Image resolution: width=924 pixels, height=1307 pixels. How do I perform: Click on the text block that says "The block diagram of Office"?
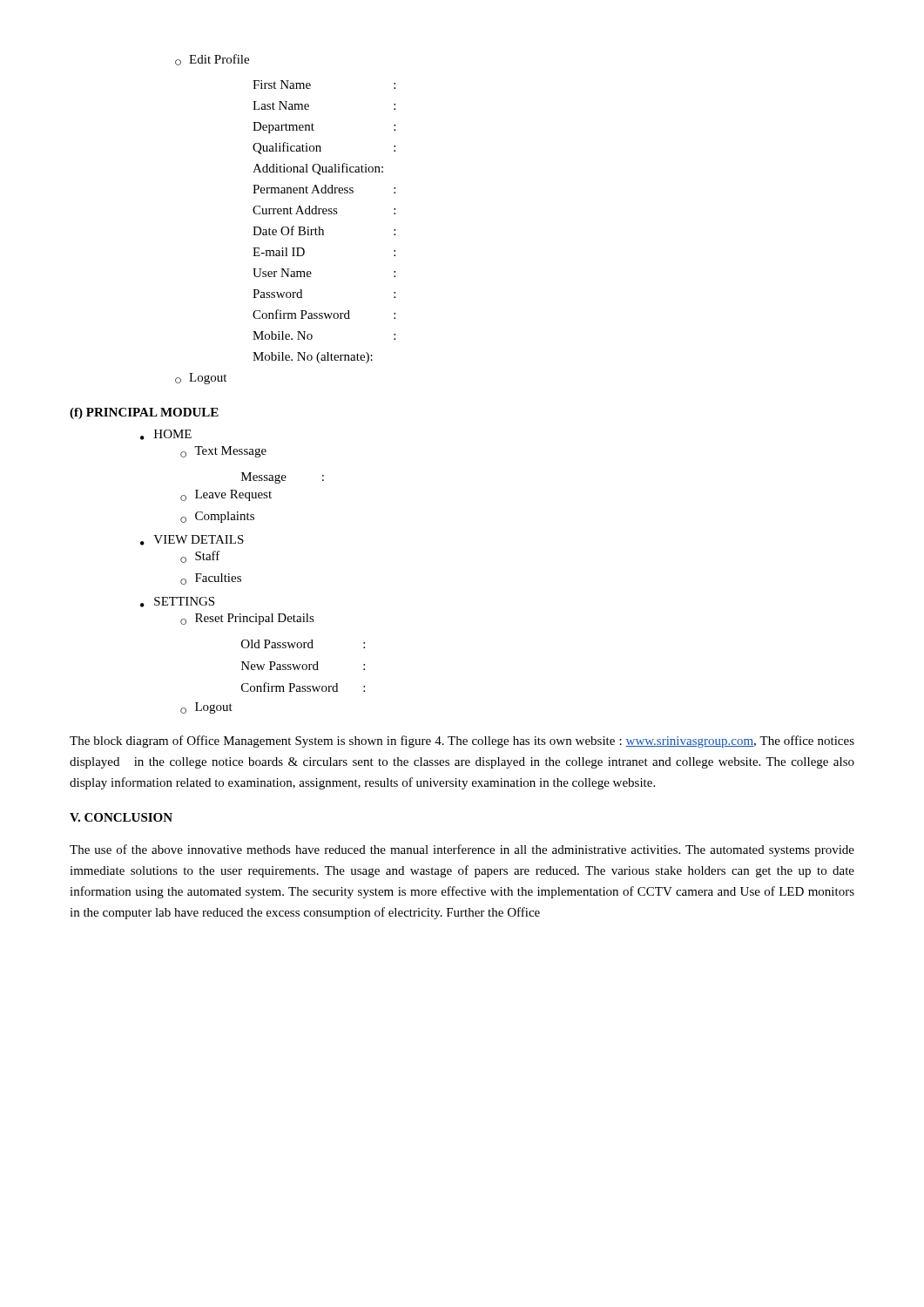coord(462,762)
